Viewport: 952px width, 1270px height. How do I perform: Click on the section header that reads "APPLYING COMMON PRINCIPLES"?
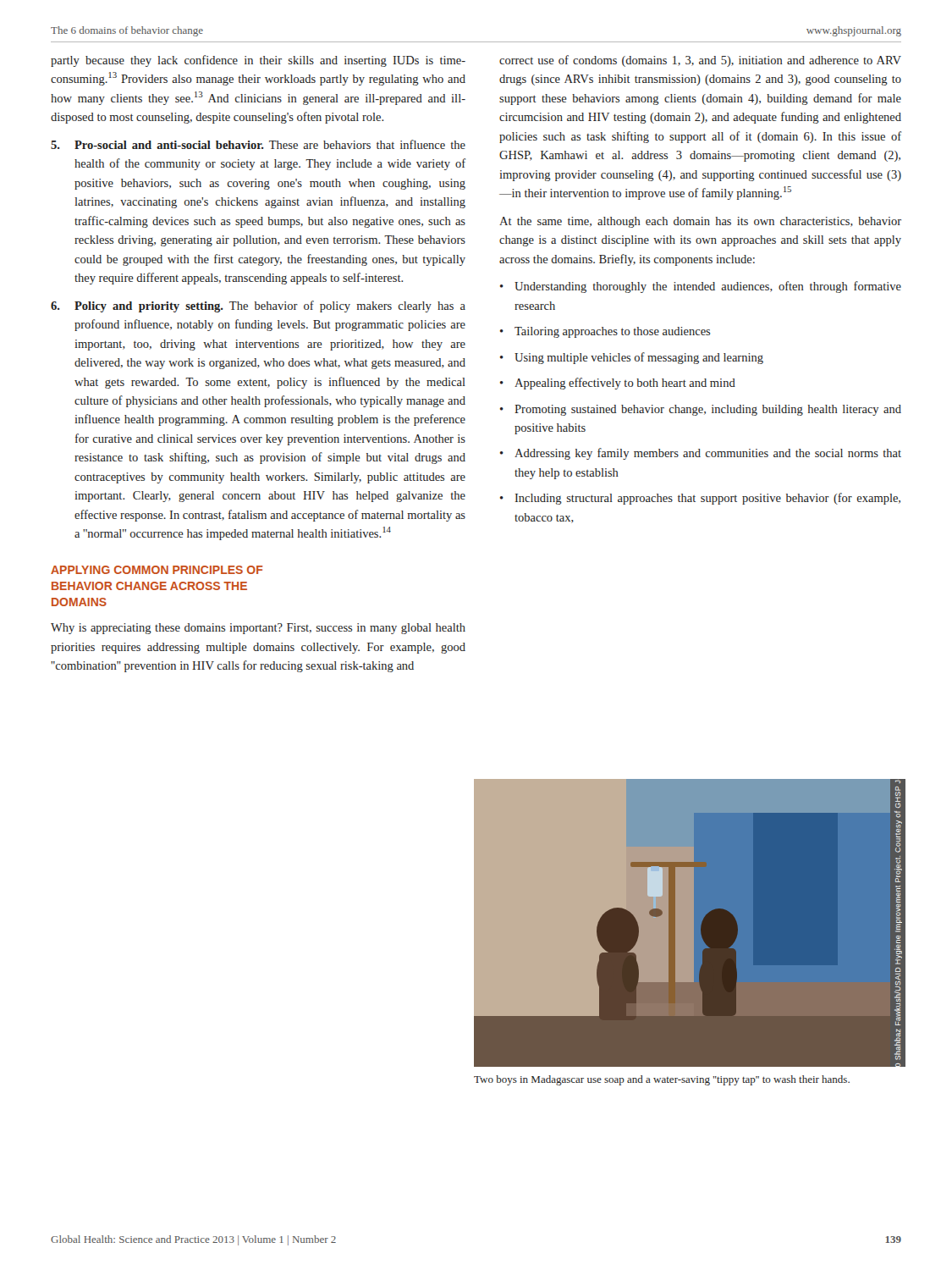tap(258, 586)
